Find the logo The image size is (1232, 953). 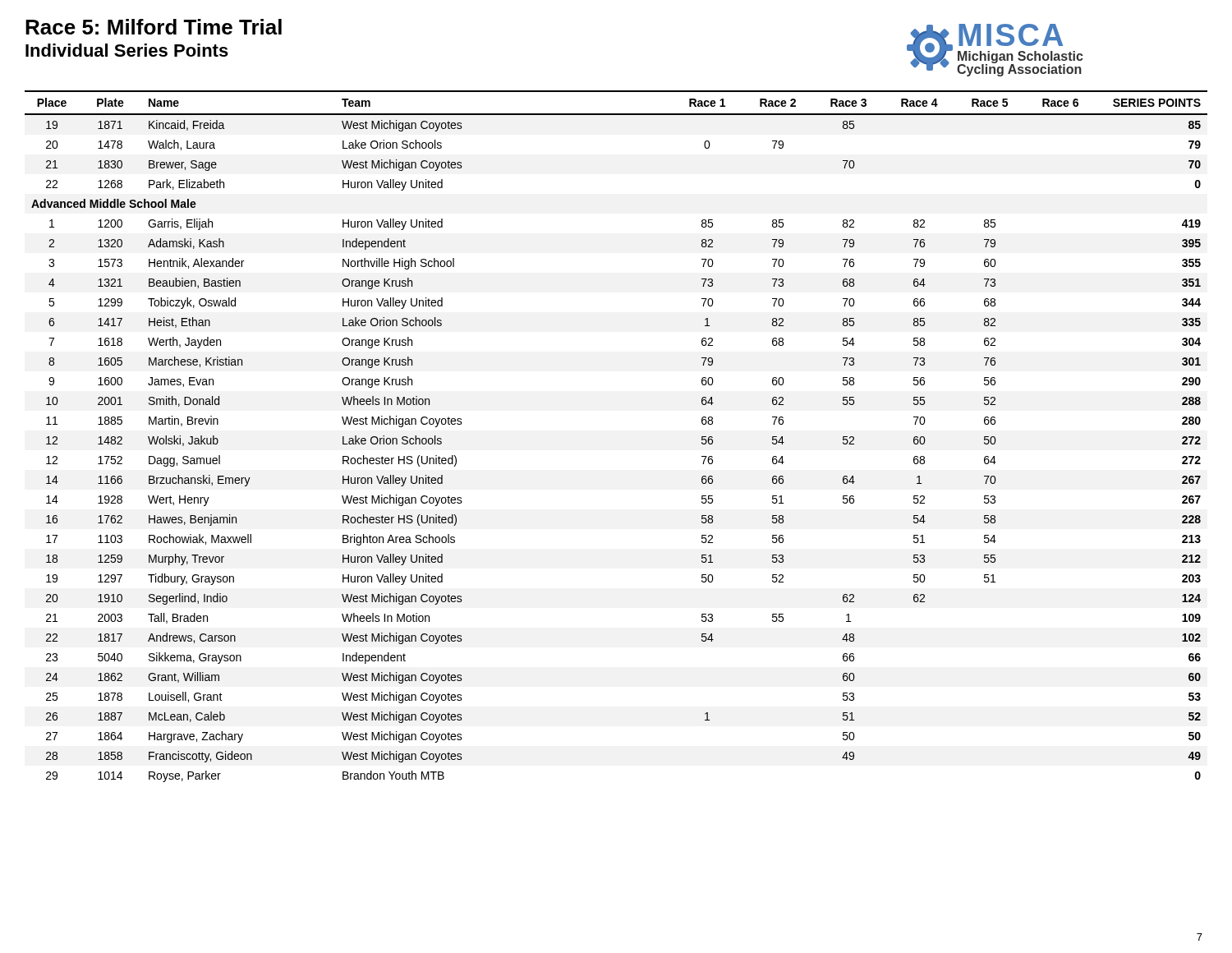(1051, 47)
